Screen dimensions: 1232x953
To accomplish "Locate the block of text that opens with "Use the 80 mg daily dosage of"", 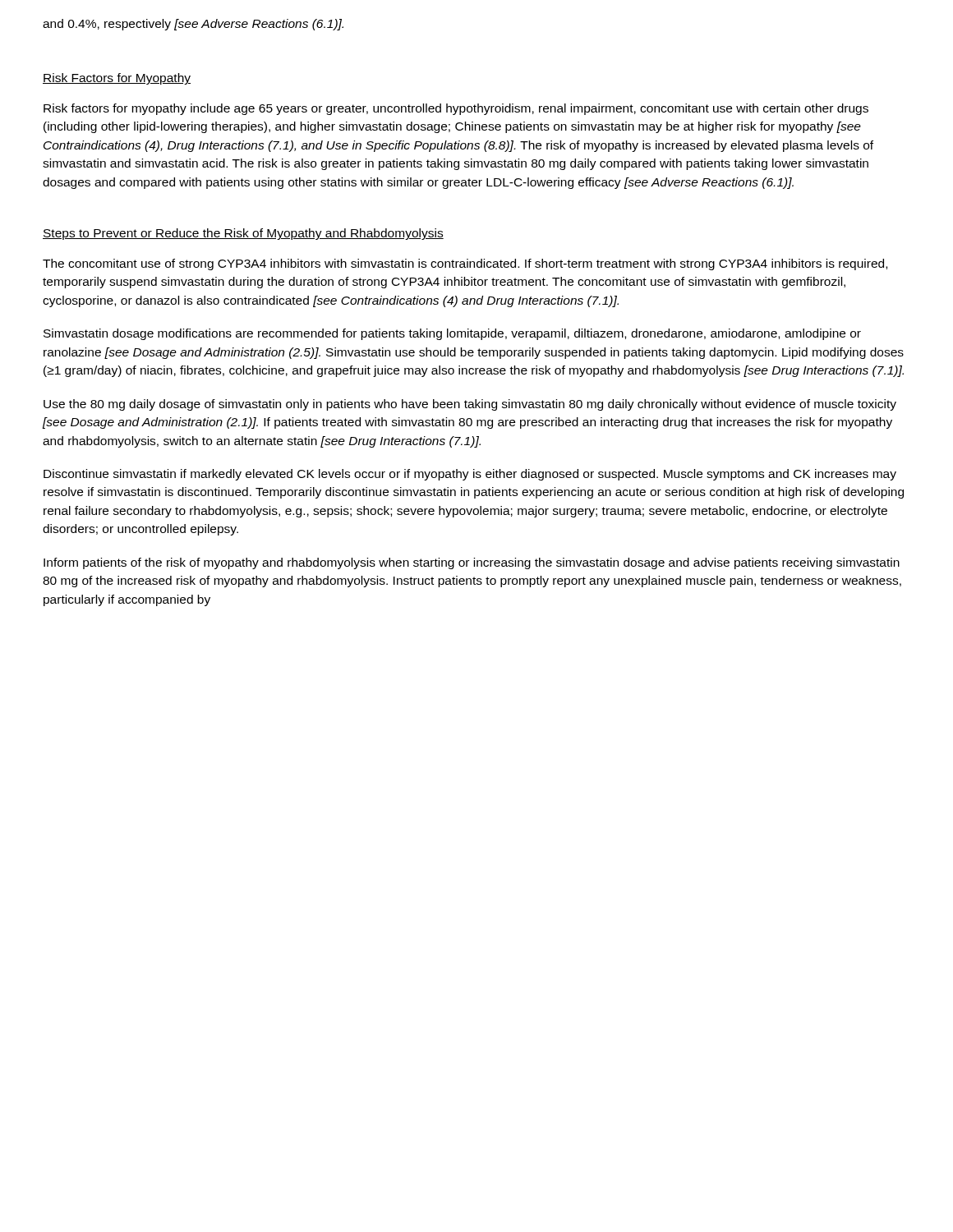I will tap(476, 422).
